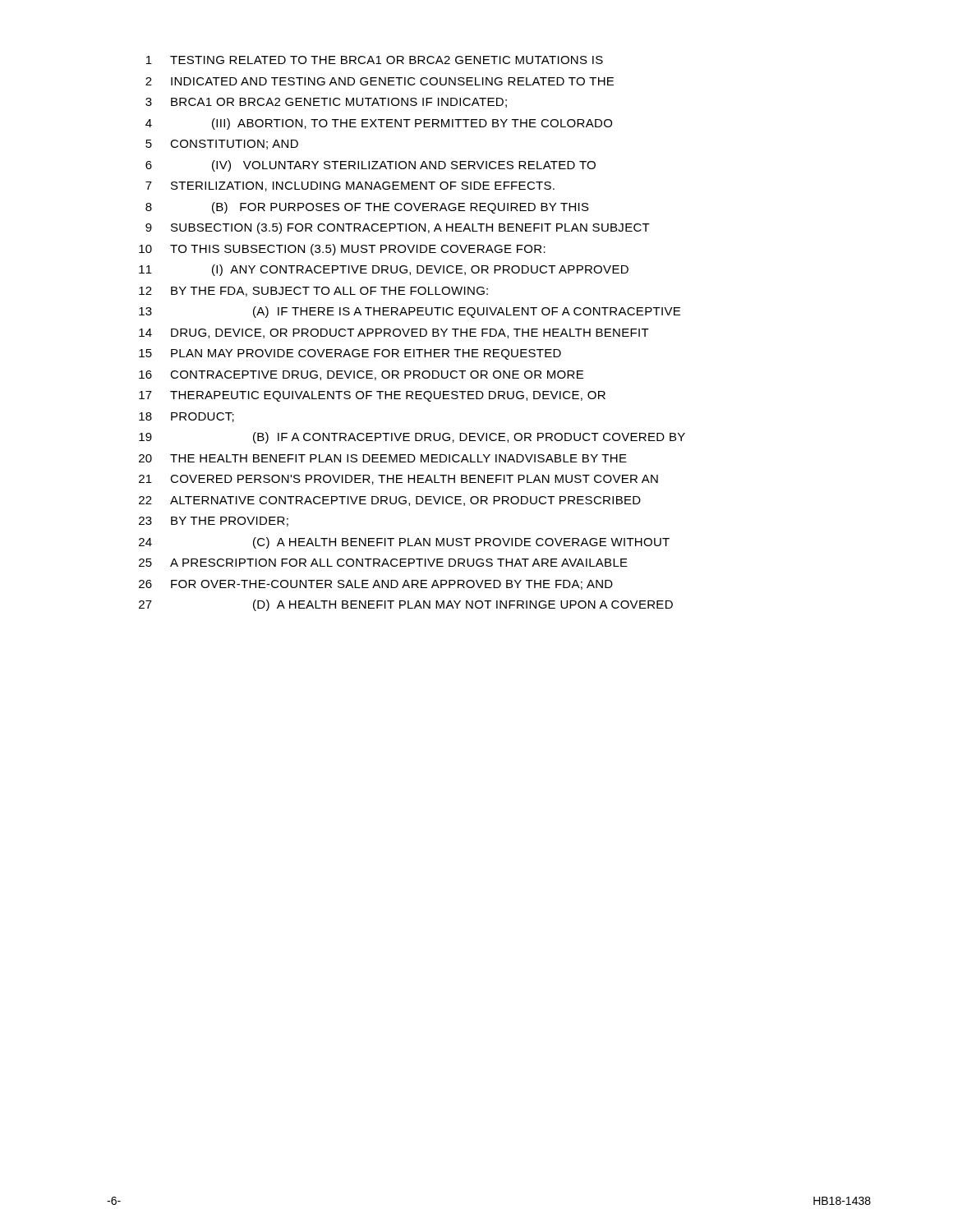Find the list item that says "27 (D) A HEALTH BENEFIT"
The height and width of the screenshot is (1232, 953).
[x=489, y=604]
